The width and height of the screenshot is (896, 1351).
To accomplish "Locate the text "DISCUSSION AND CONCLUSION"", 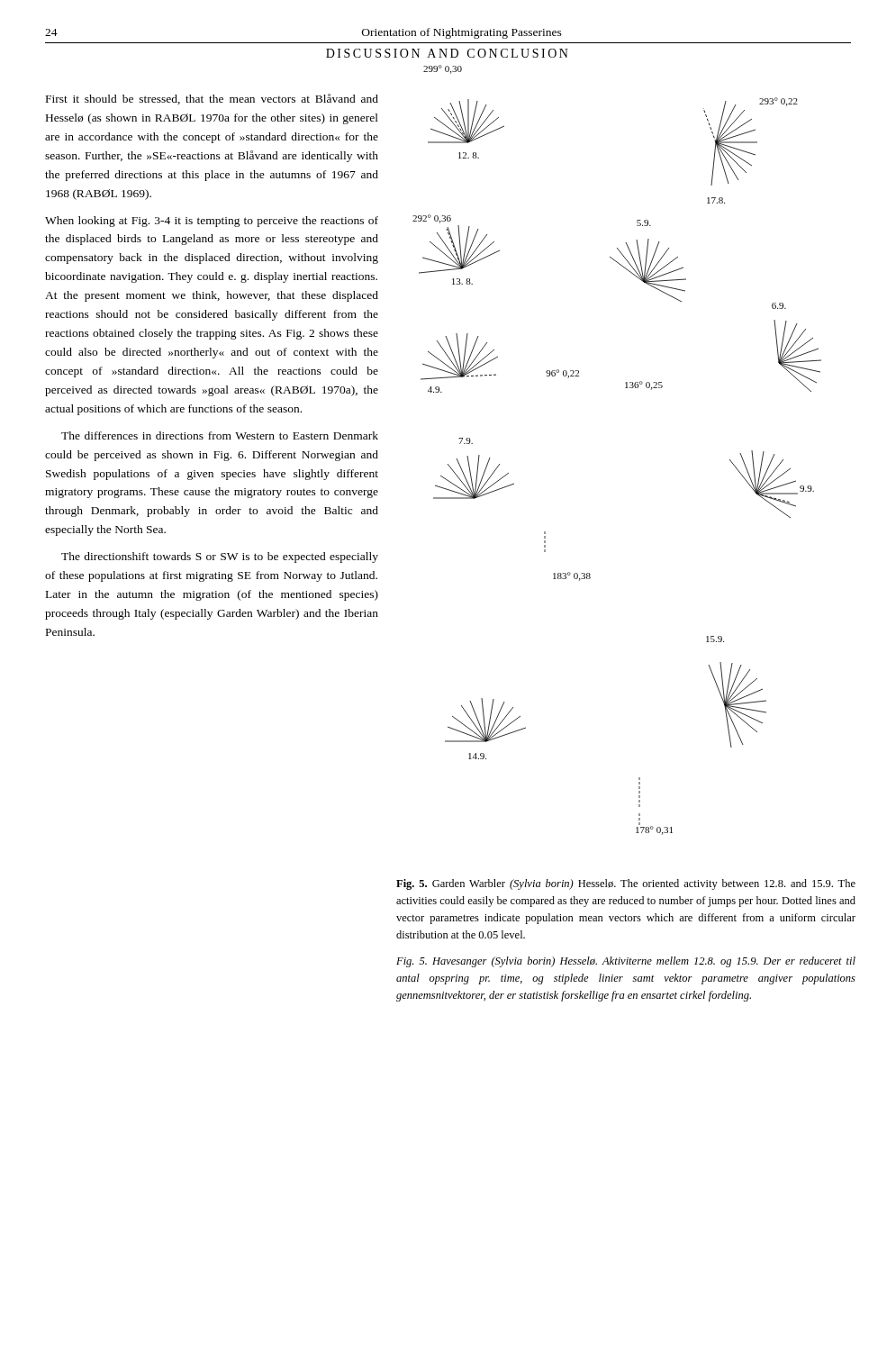I will pos(448,54).
